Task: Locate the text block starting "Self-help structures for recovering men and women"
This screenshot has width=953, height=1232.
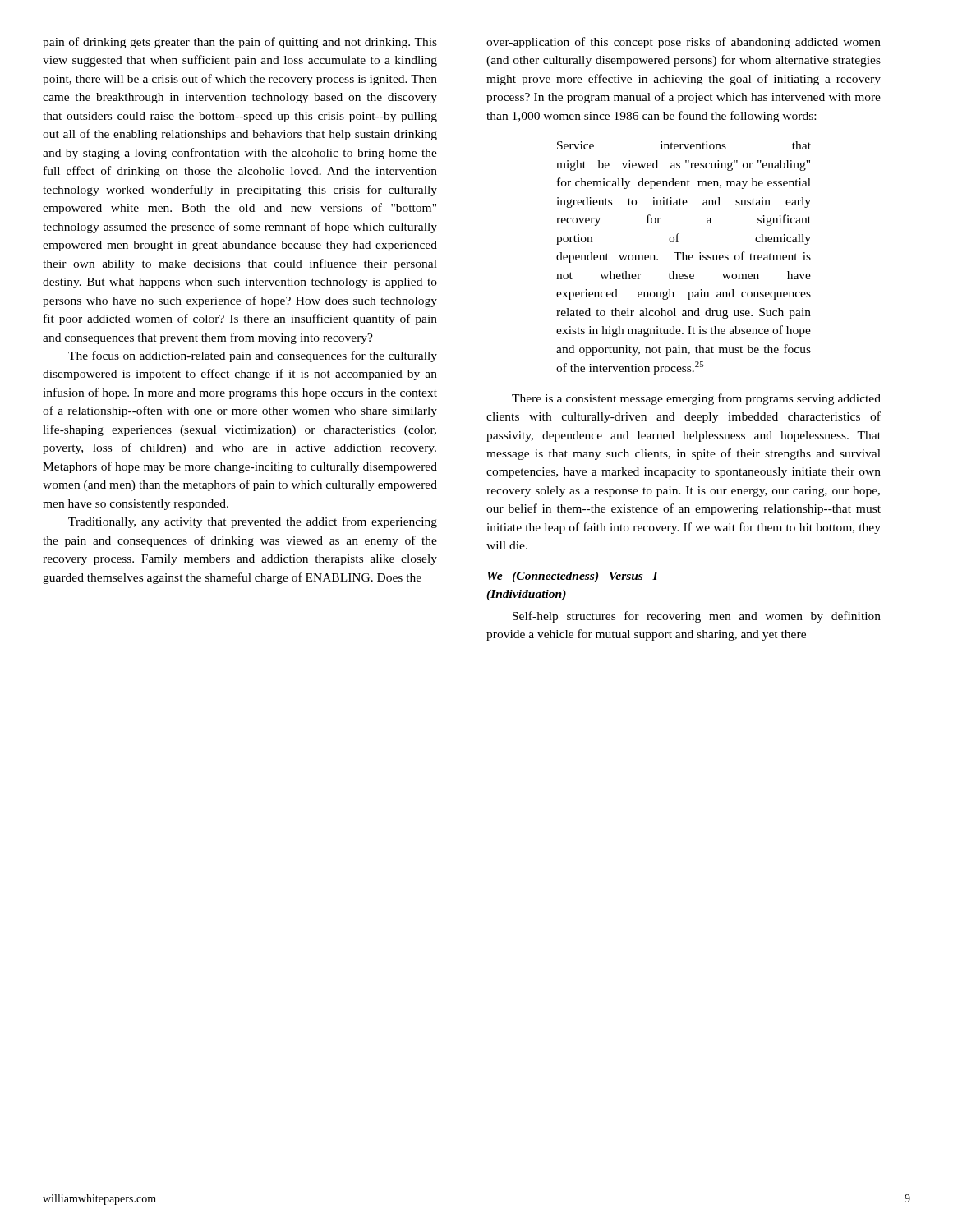Action: tap(683, 625)
